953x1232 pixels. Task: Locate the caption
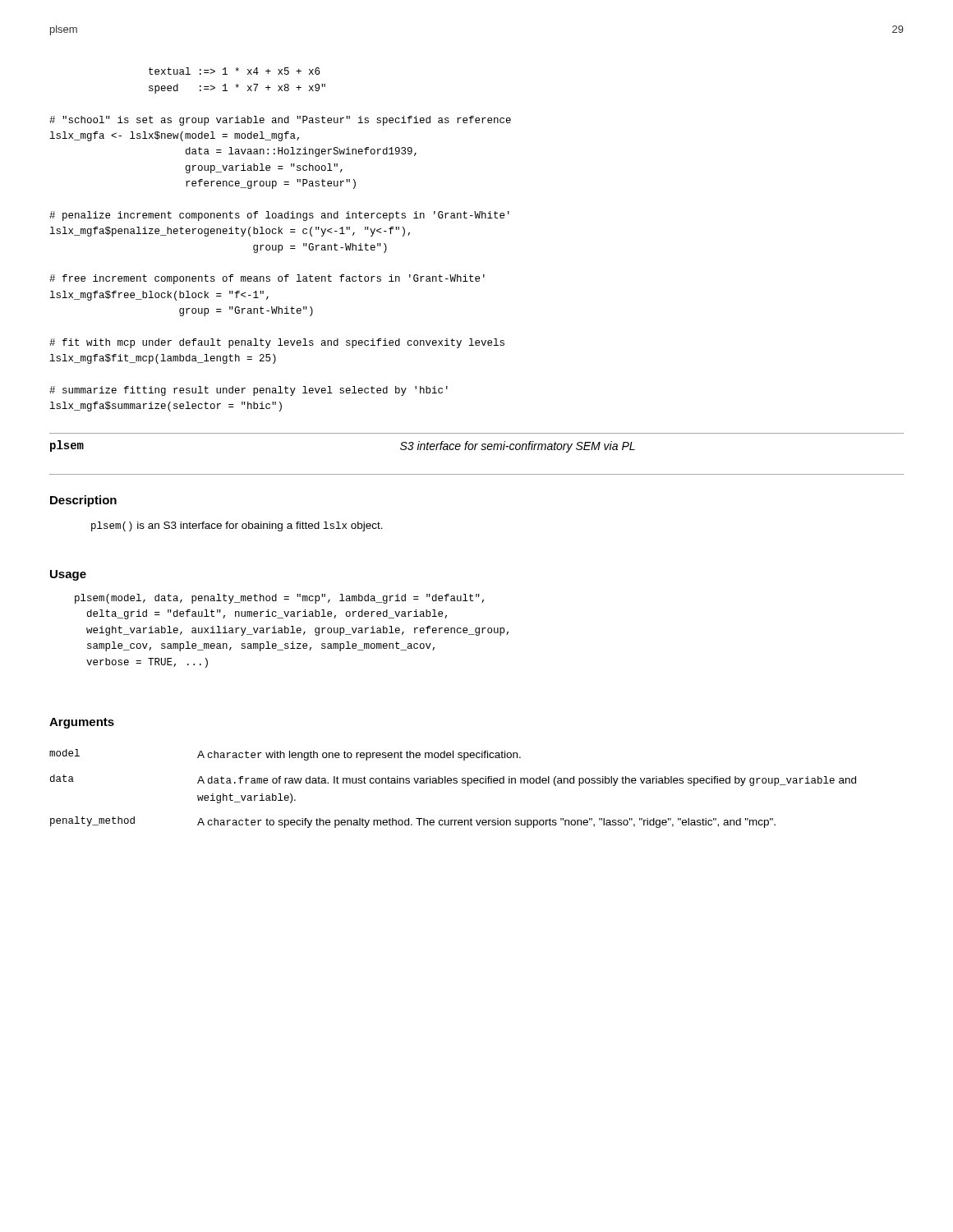pyautogui.click(x=518, y=446)
